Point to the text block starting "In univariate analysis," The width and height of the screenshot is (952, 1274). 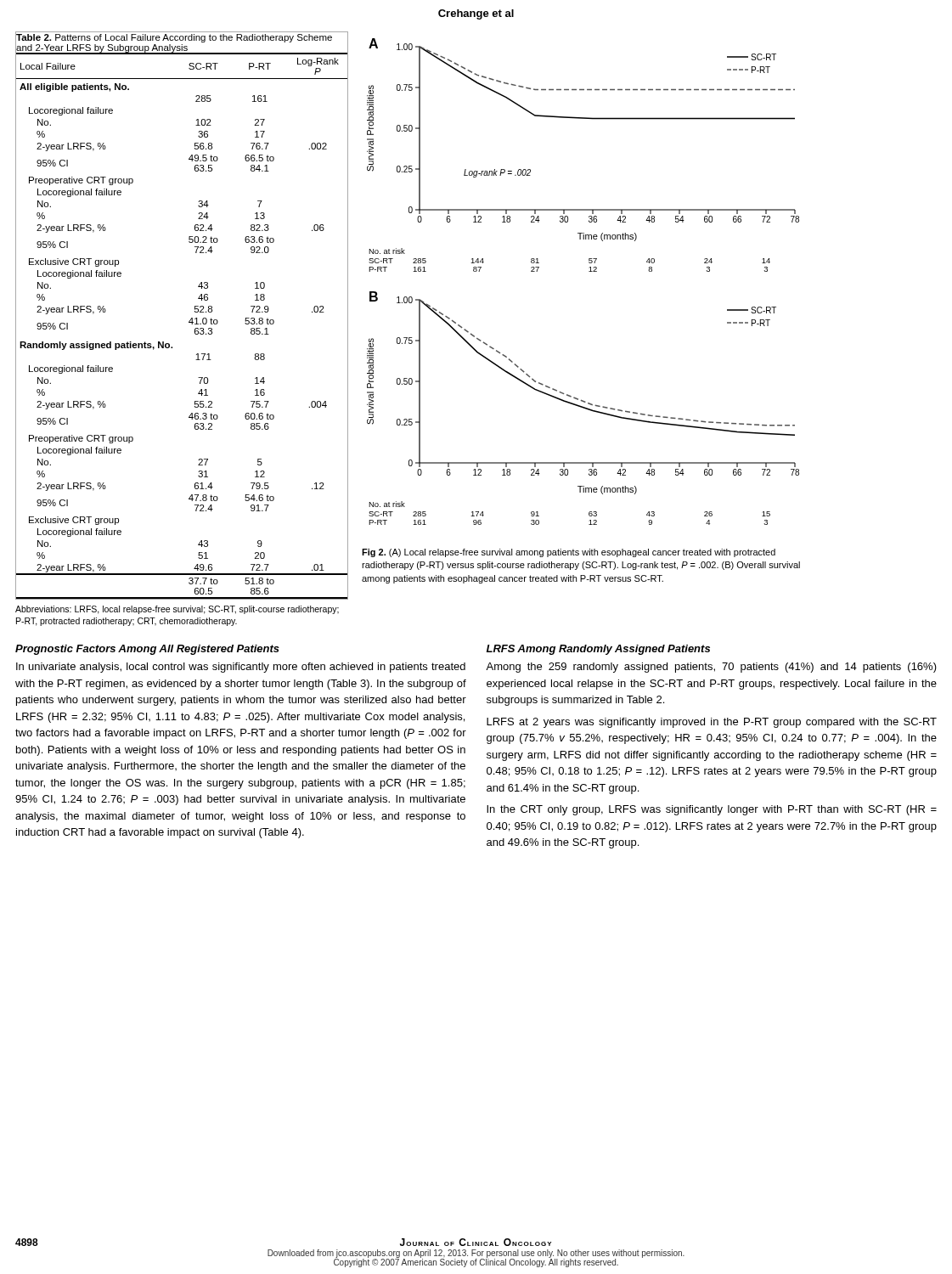[x=241, y=749]
